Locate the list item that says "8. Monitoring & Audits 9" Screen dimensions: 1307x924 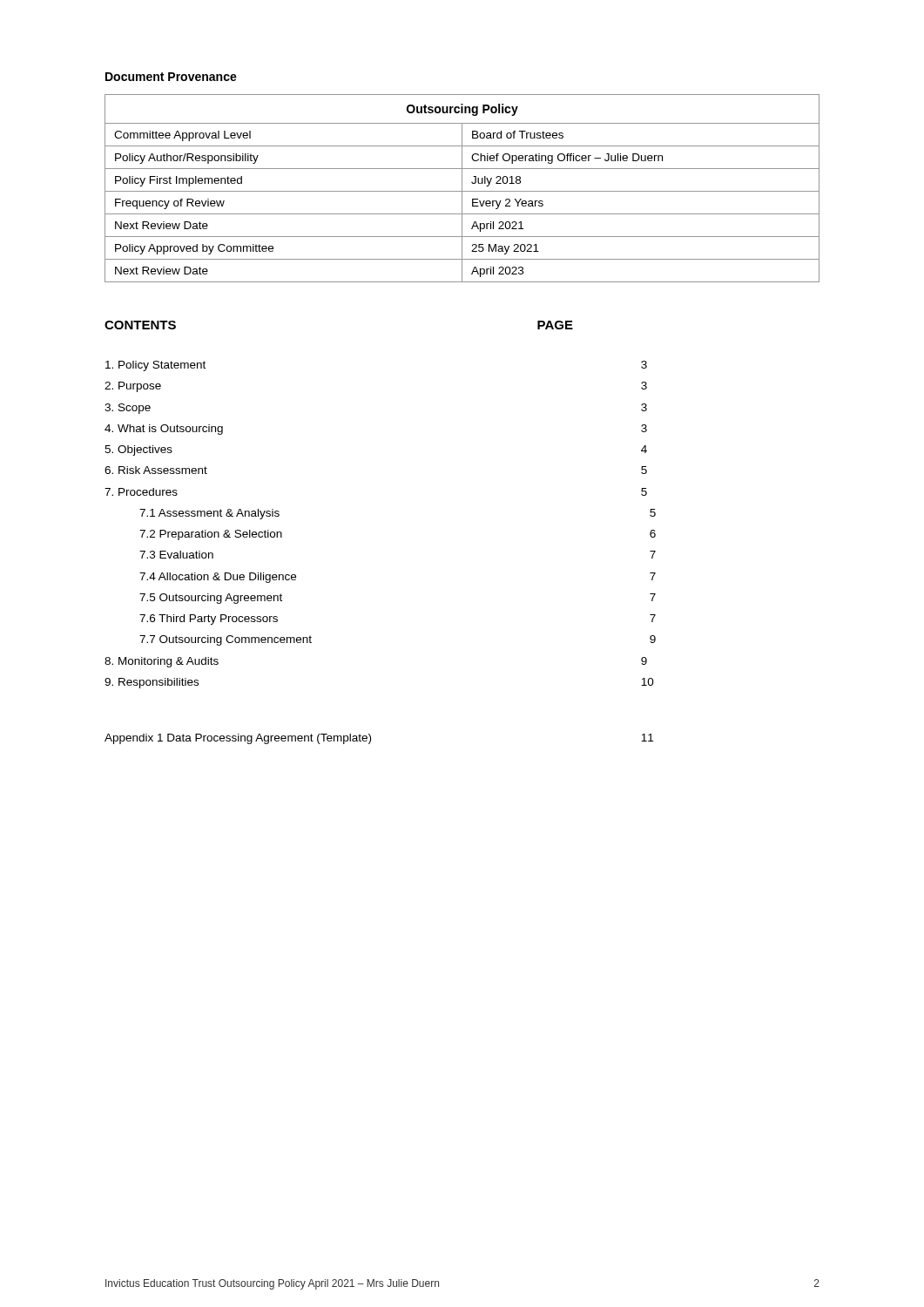click(164, 662)
